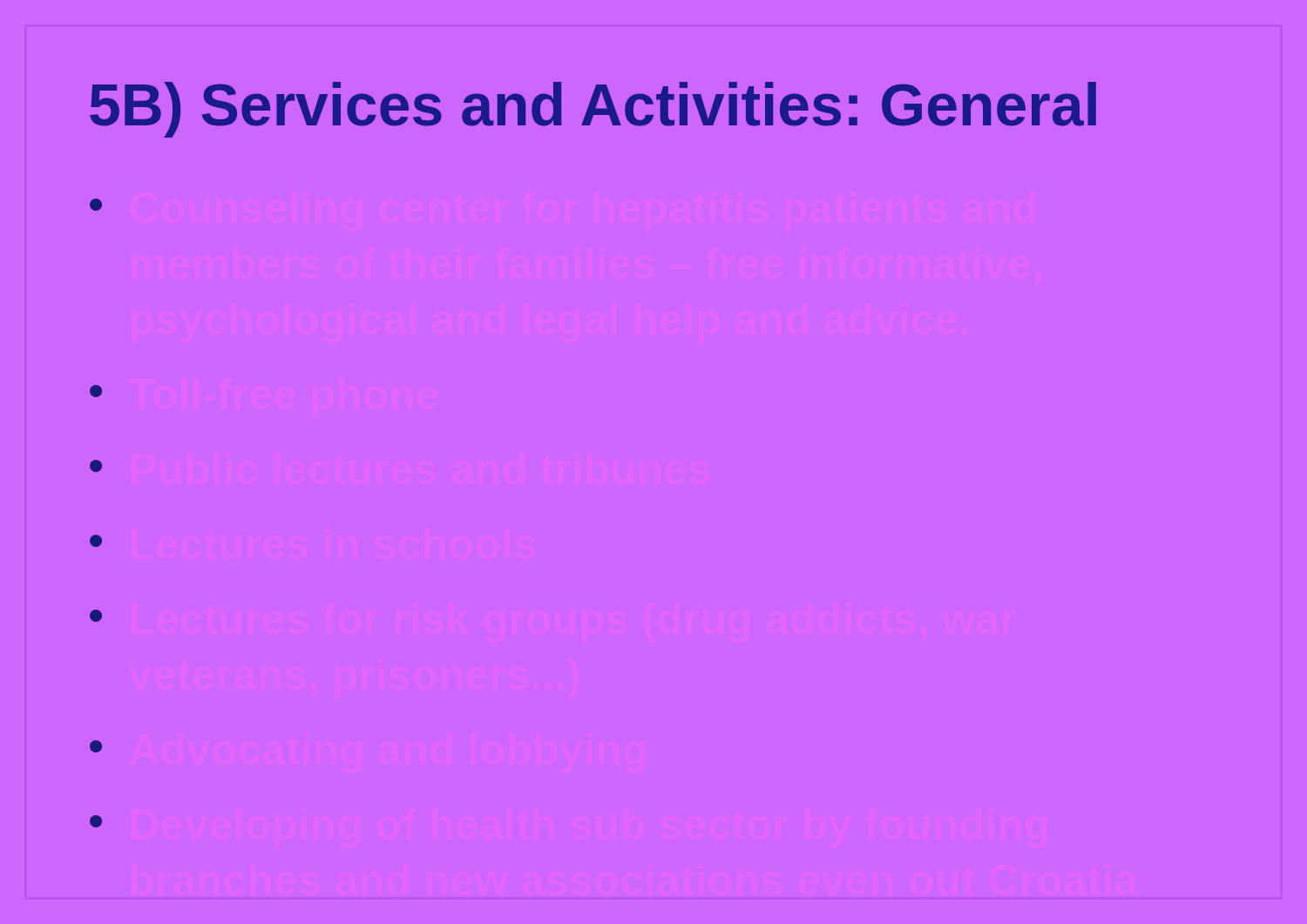Find the region starting "• Advocating and lobbying"
The width and height of the screenshot is (1307, 924).
(96, 746)
